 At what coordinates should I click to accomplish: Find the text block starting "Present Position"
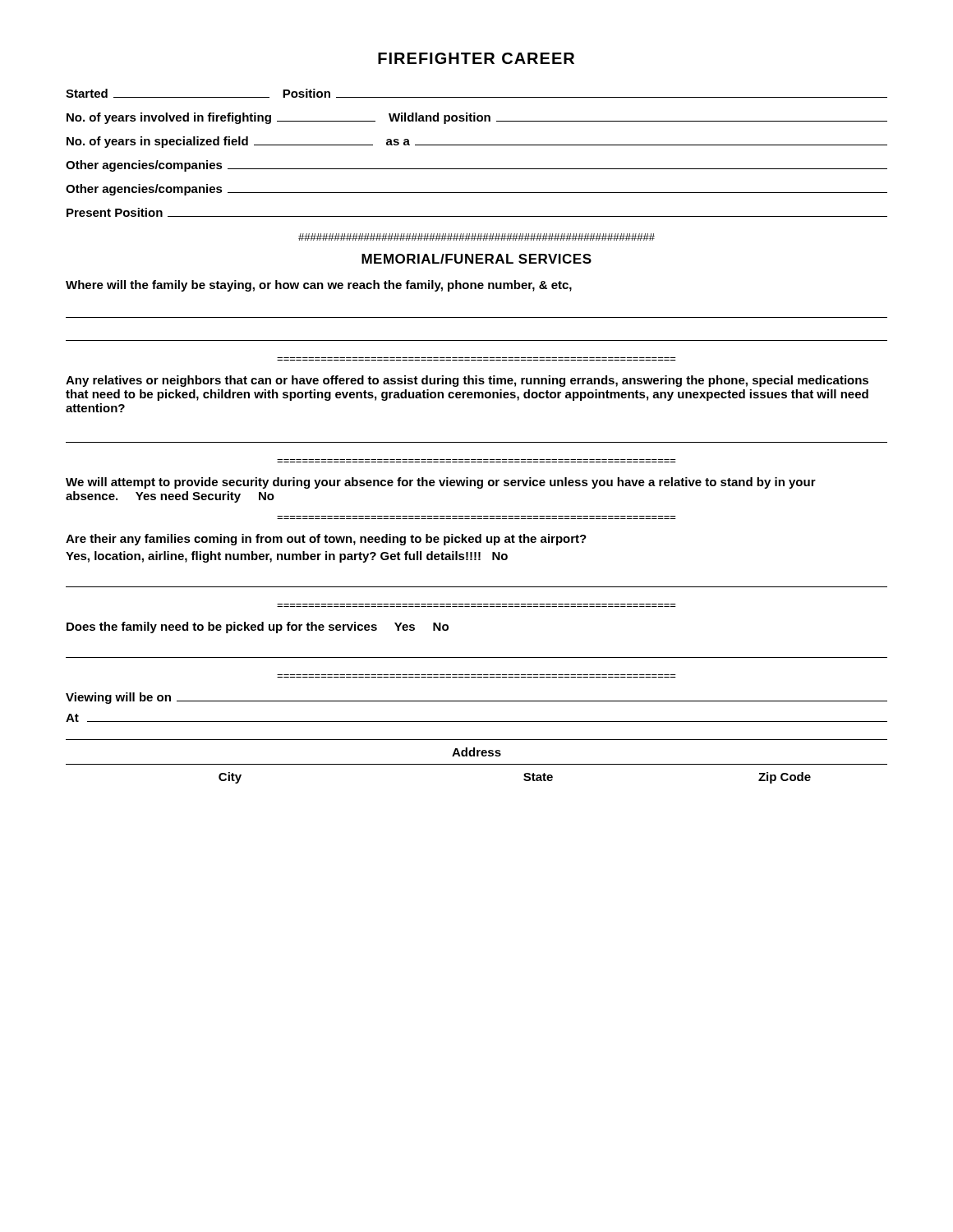pyautogui.click(x=476, y=212)
